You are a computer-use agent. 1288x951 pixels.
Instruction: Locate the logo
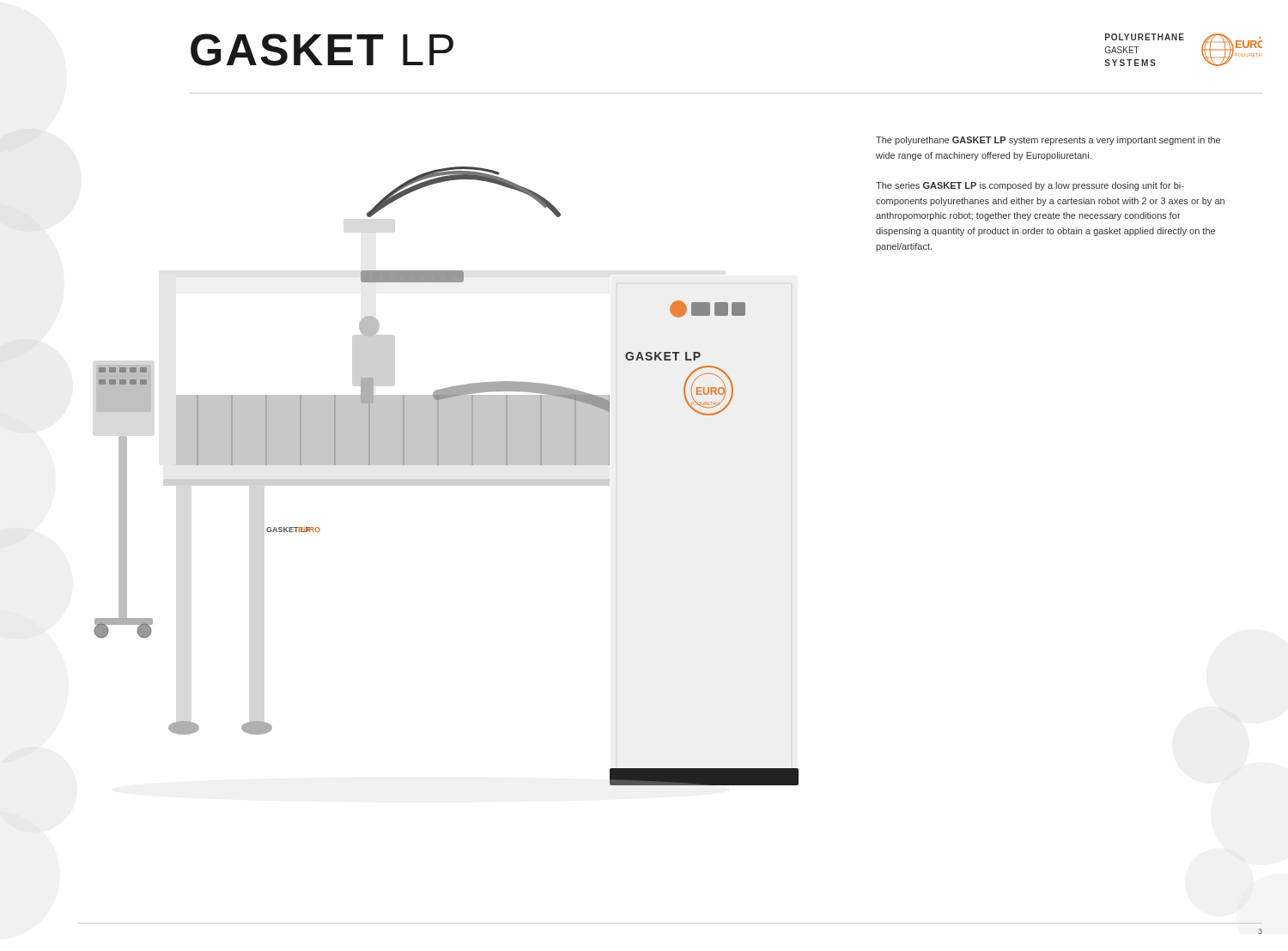(x=1231, y=55)
